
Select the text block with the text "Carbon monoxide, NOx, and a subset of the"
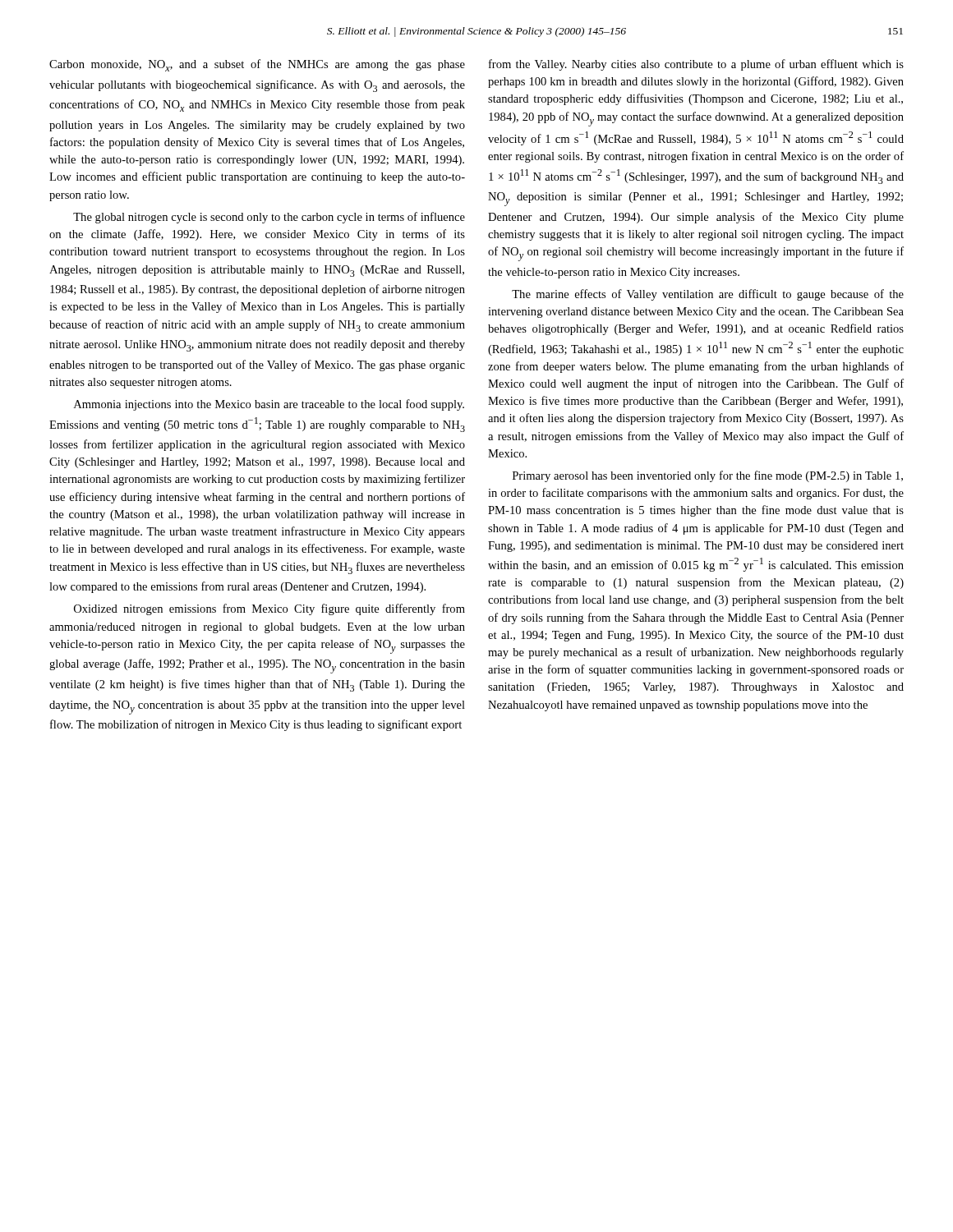tap(257, 130)
